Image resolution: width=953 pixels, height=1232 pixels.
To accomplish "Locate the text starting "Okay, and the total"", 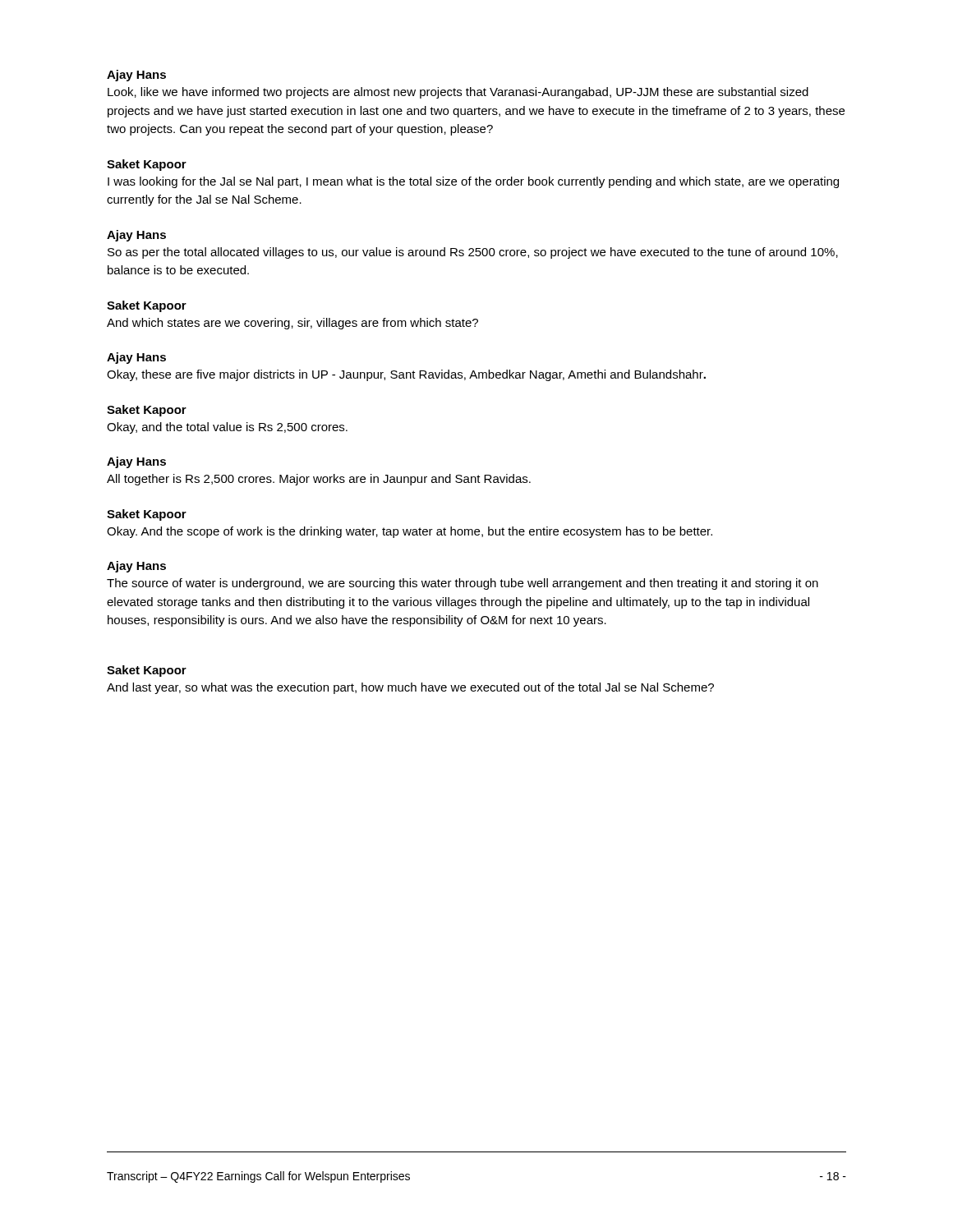I will click(x=228, y=426).
